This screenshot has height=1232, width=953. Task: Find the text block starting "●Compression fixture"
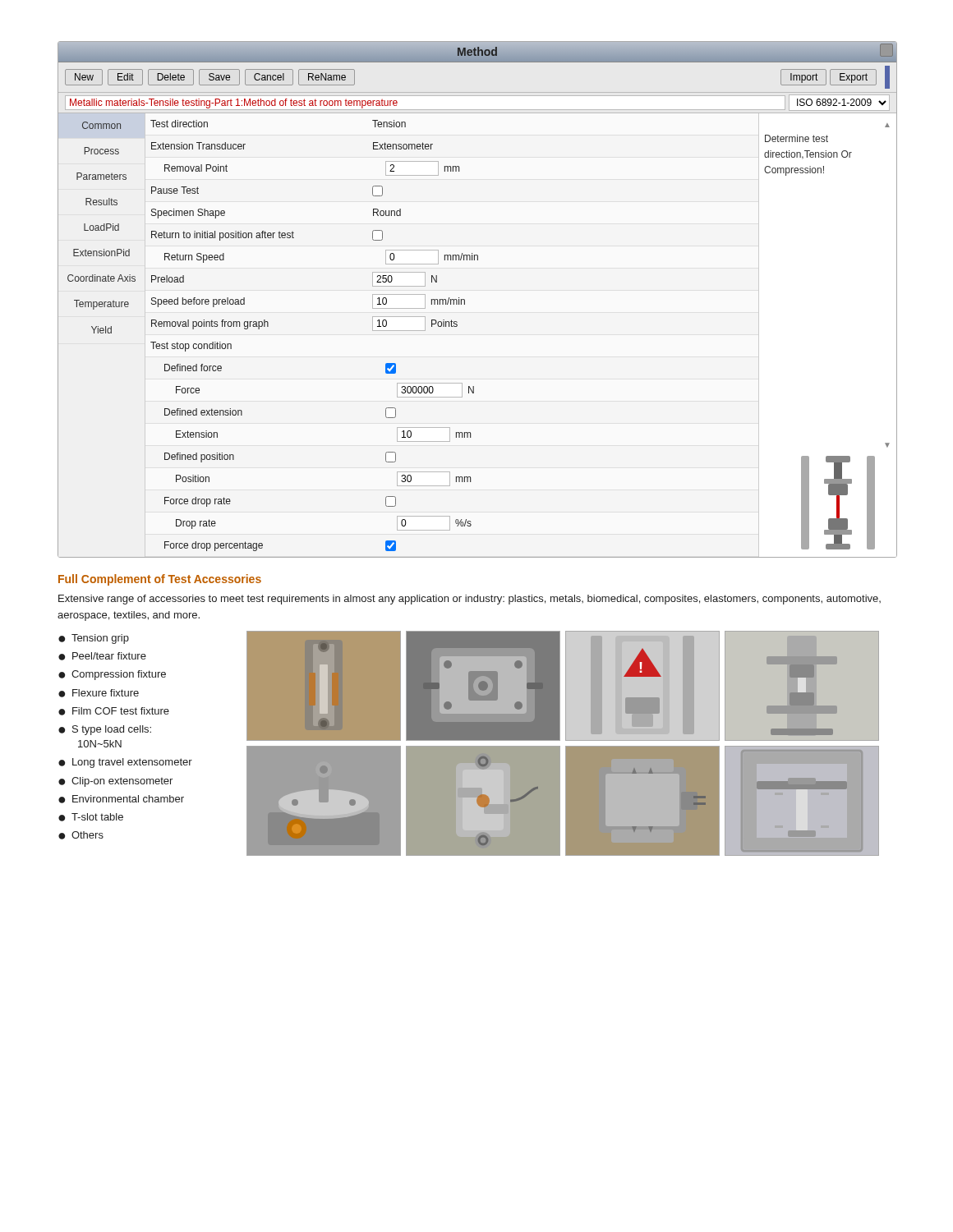click(x=112, y=675)
